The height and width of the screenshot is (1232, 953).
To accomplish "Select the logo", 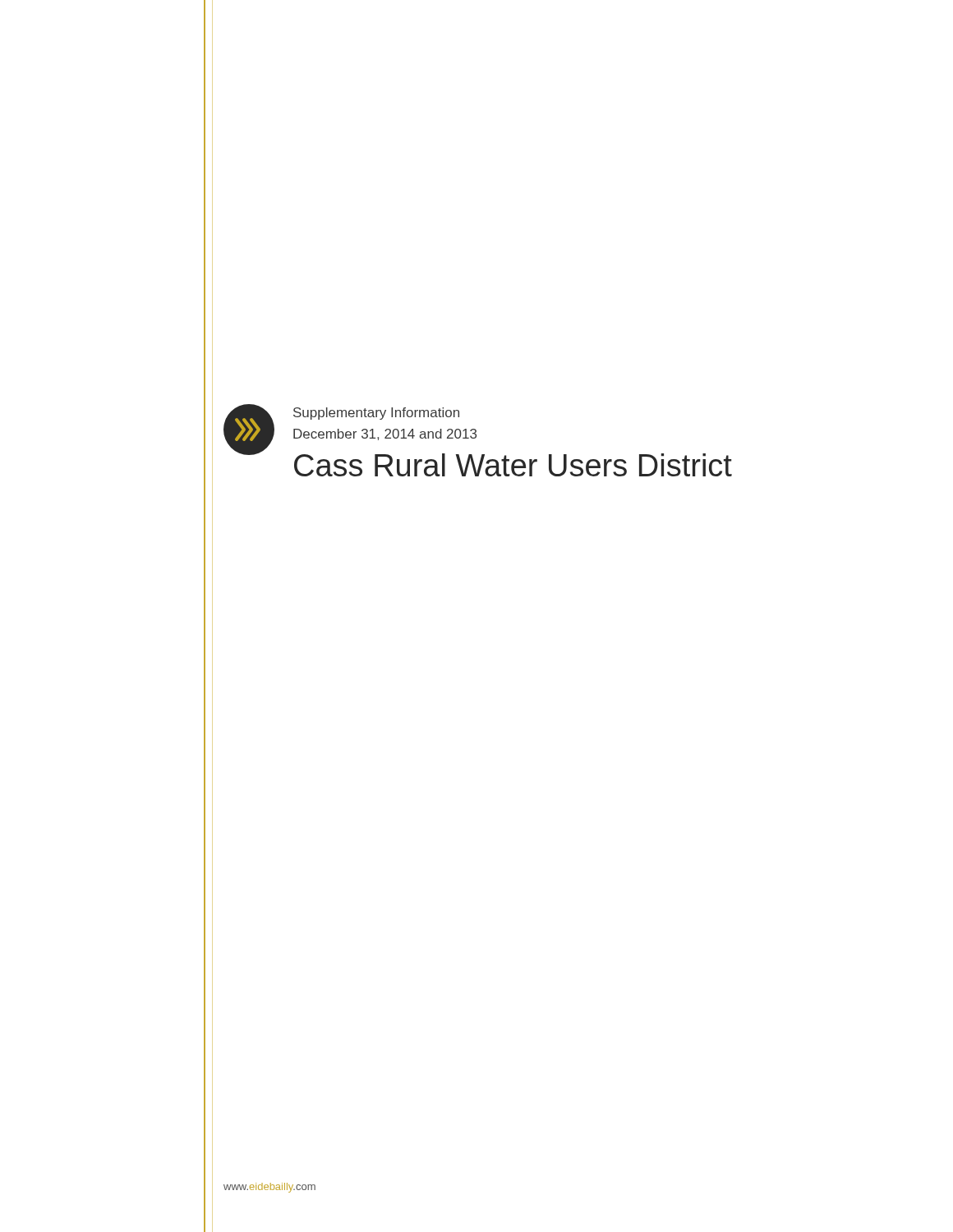I will 249,429.
